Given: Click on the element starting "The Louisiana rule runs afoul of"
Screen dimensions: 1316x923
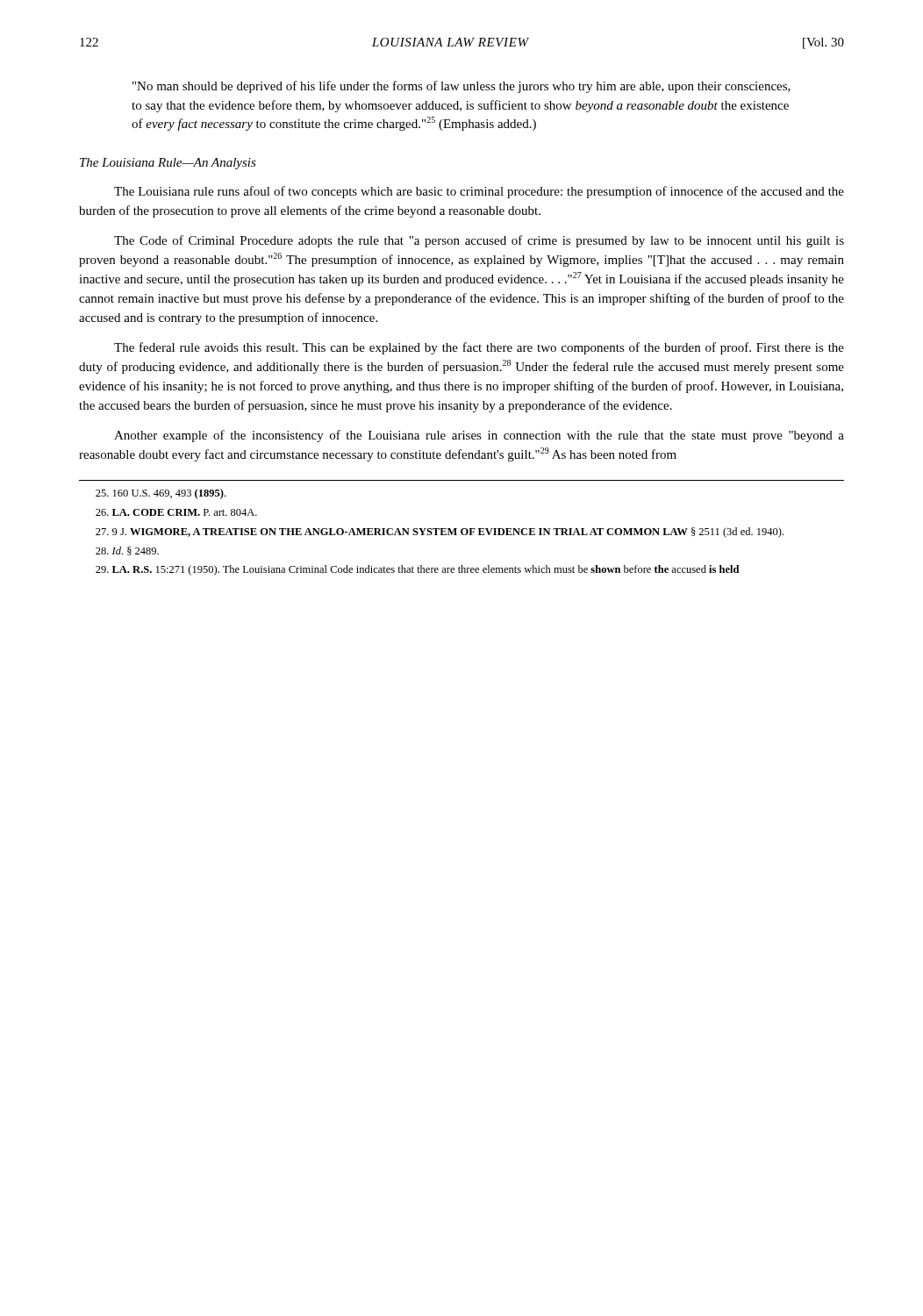Looking at the screenshot, I should click(x=462, y=201).
